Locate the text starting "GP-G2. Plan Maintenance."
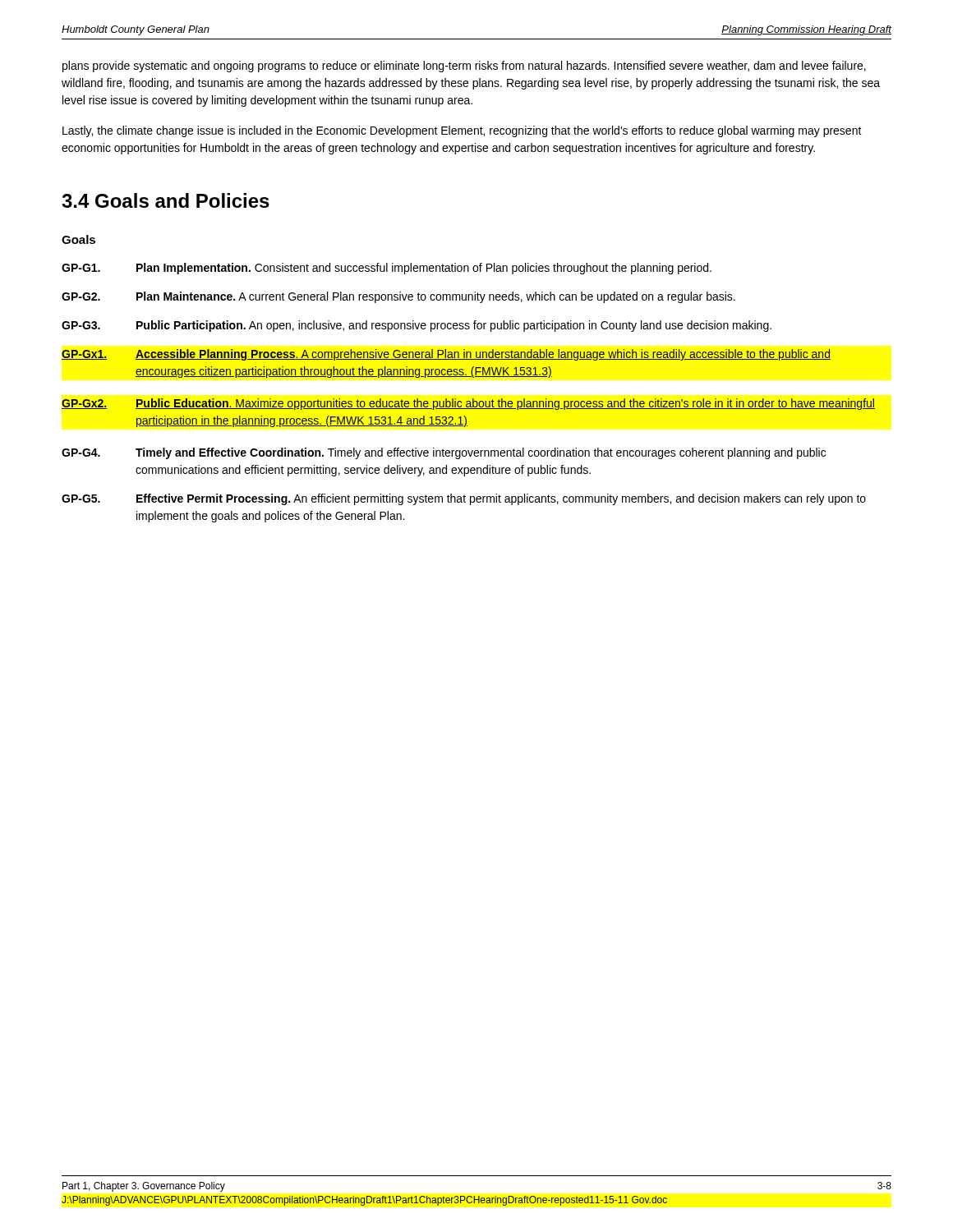 [476, 297]
